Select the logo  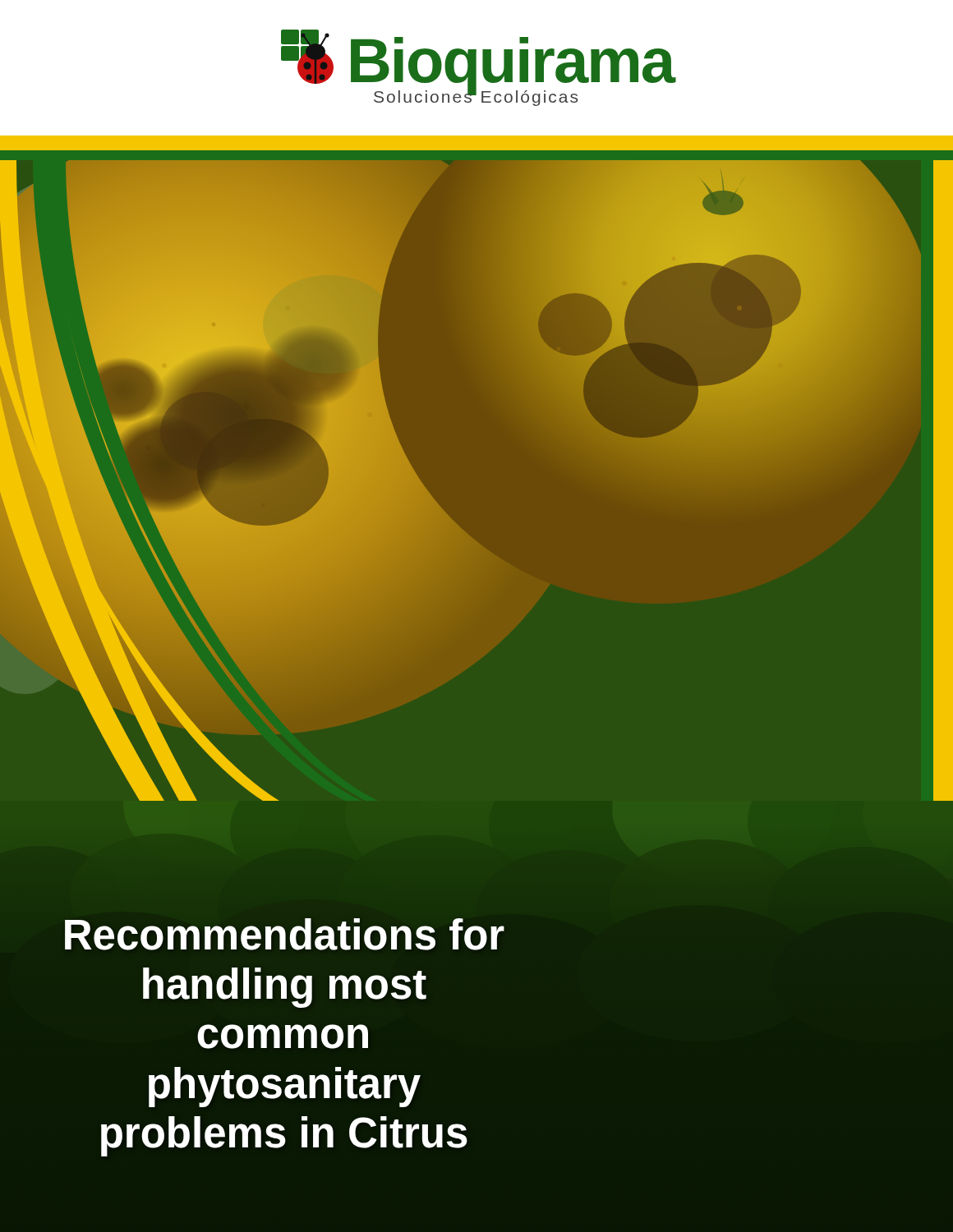476,68
